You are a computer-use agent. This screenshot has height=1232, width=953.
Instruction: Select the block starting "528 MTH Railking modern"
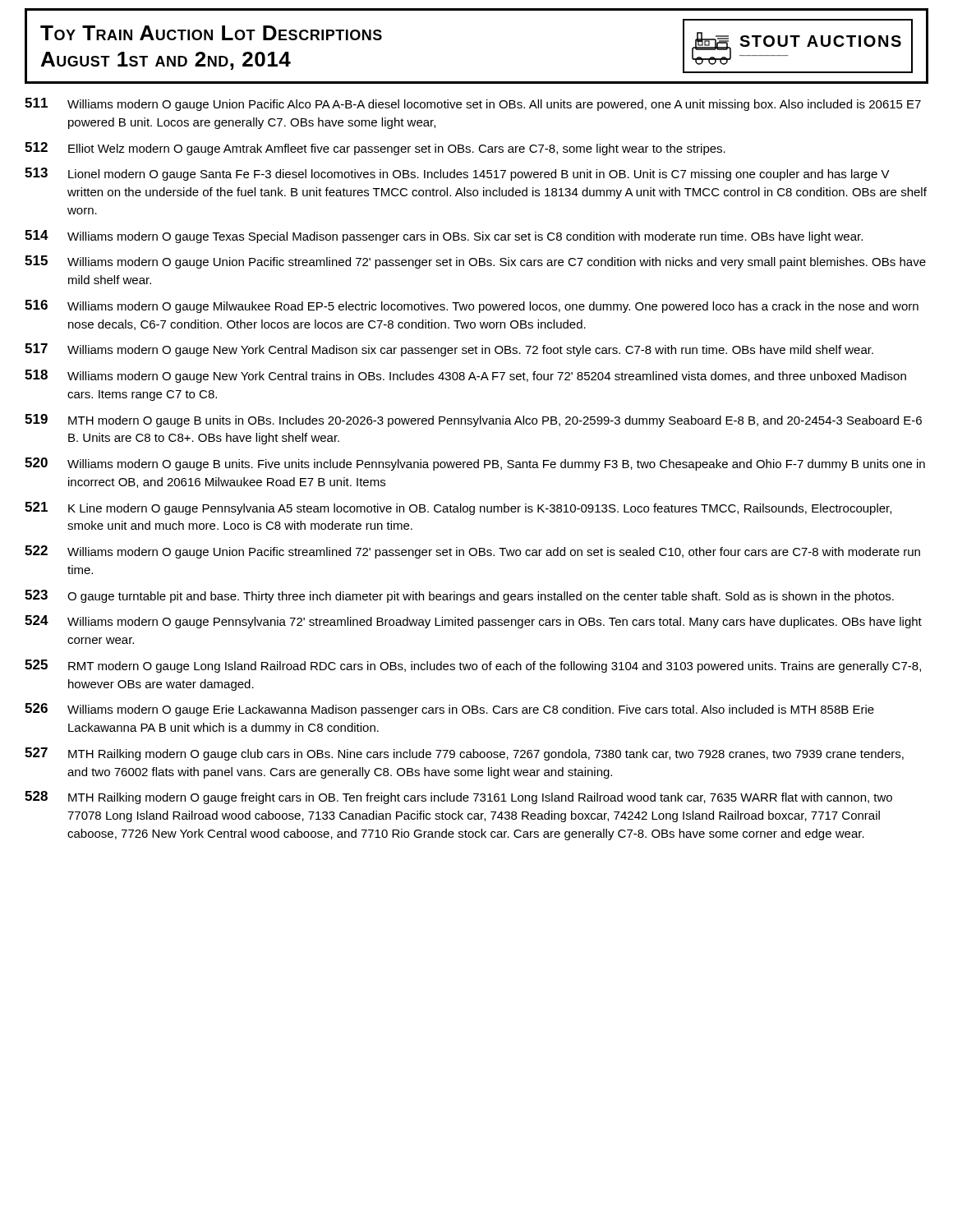[476, 816]
